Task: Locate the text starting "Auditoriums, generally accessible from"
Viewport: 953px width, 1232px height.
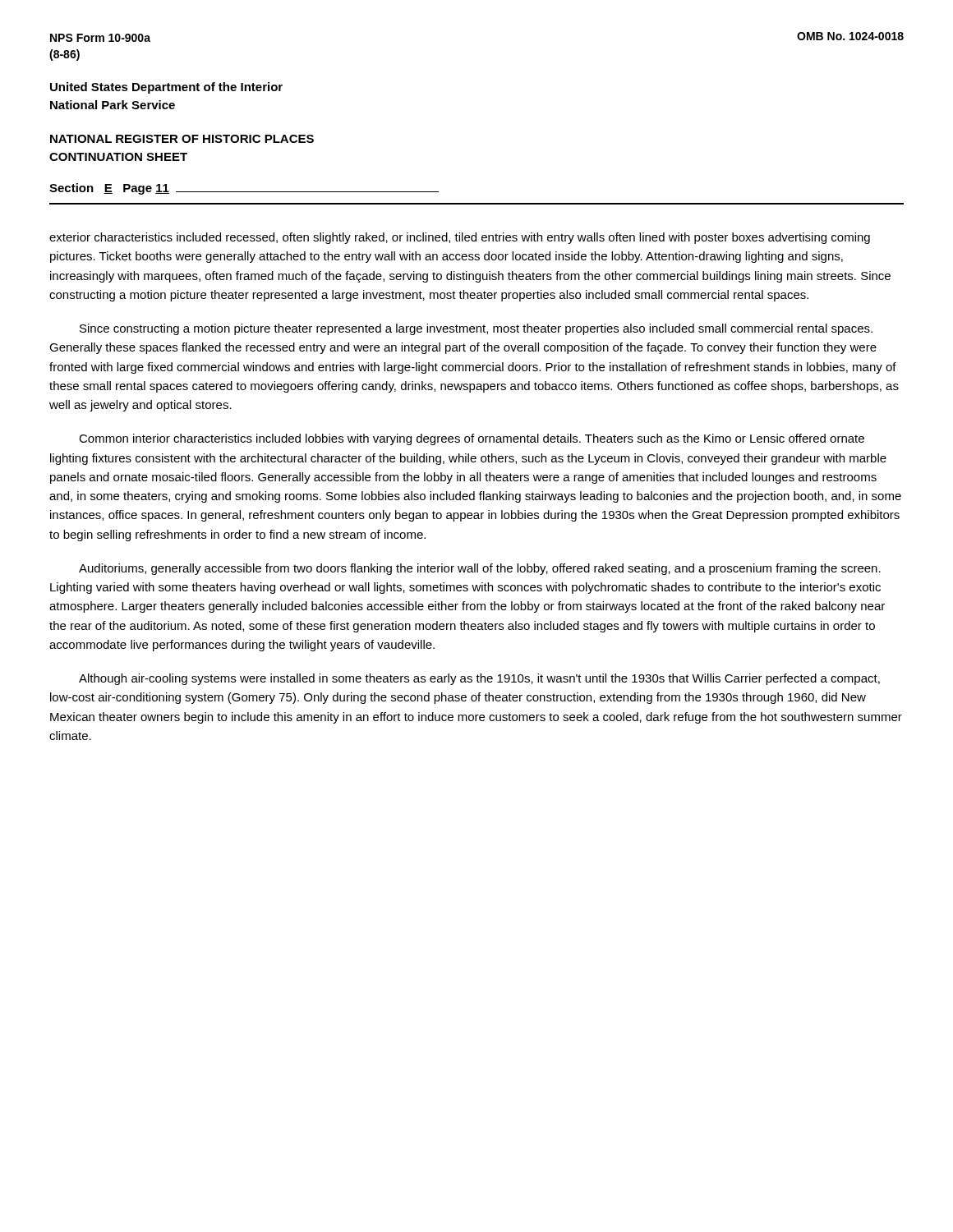Action: (476, 606)
